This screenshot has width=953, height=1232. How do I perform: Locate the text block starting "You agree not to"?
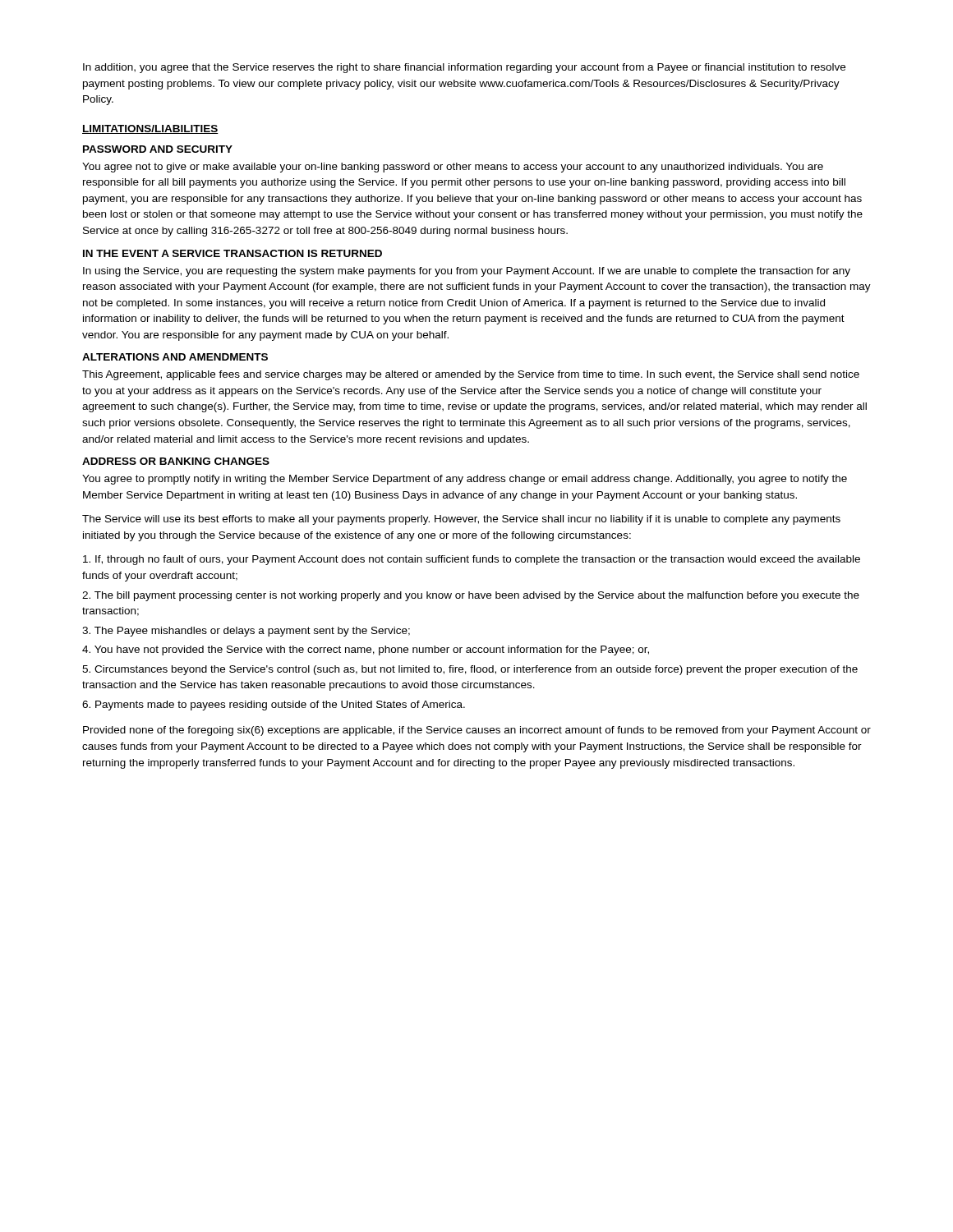[476, 198]
